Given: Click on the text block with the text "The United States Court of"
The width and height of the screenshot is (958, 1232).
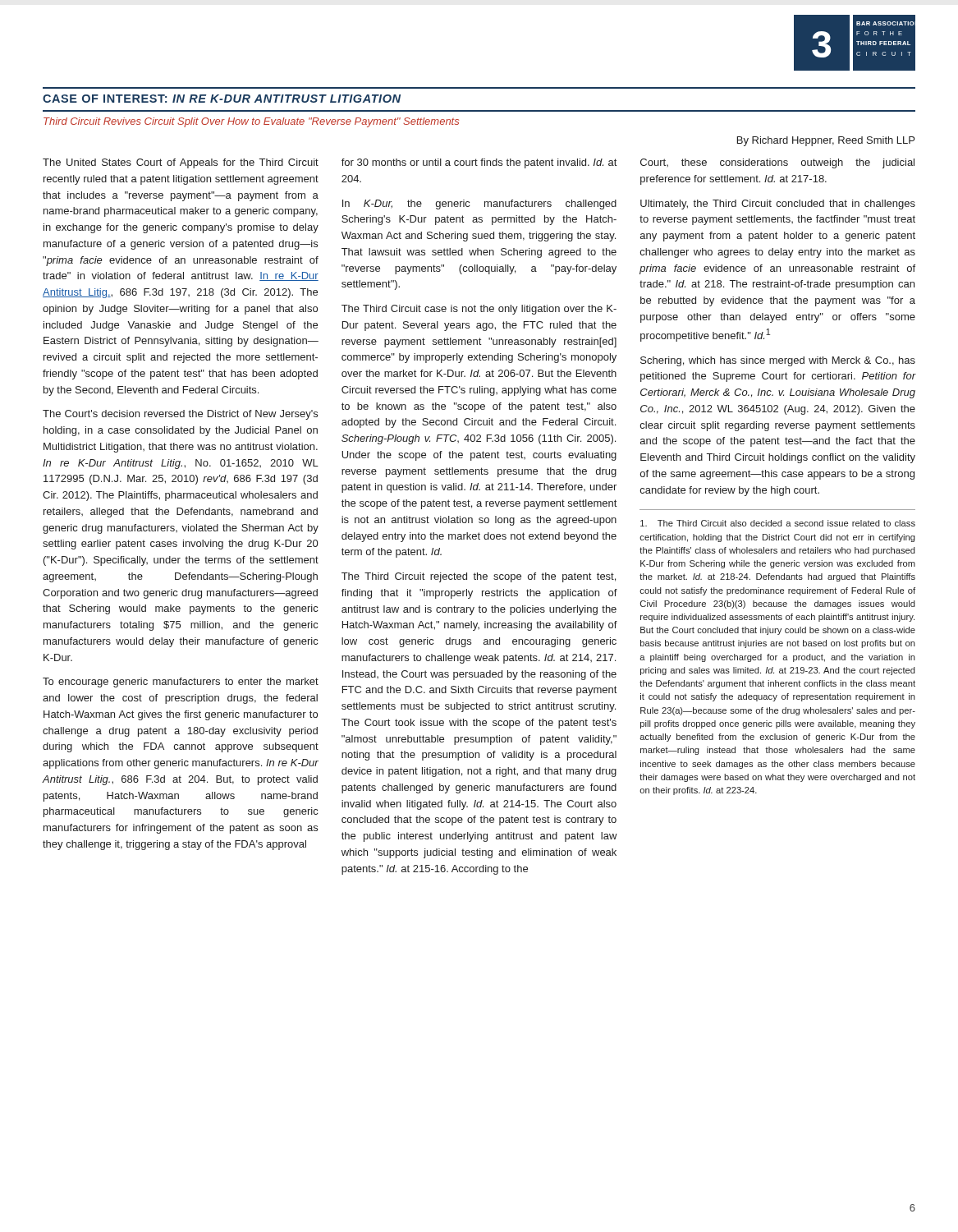Looking at the screenshot, I should tap(180, 503).
